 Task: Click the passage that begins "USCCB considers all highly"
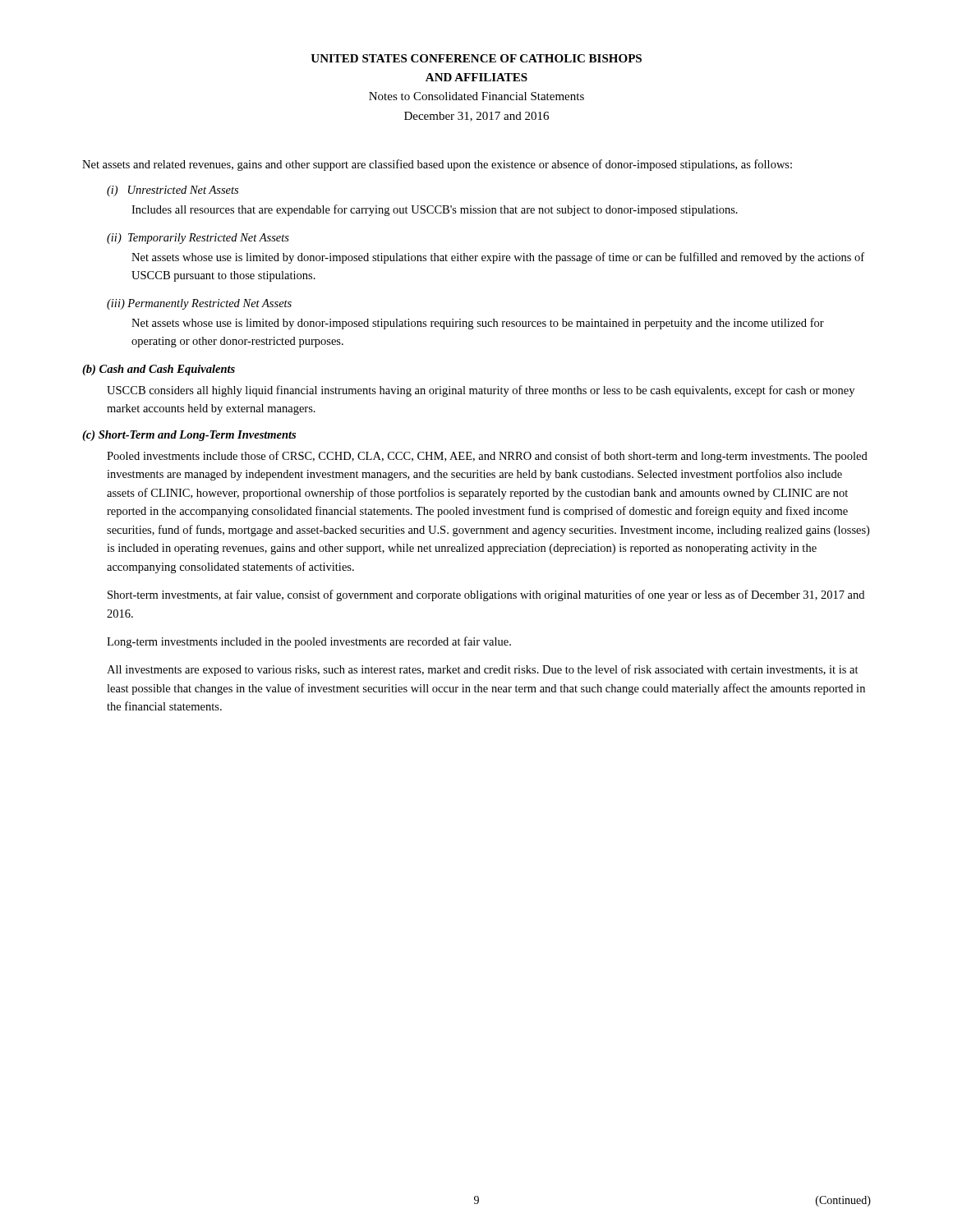(481, 399)
